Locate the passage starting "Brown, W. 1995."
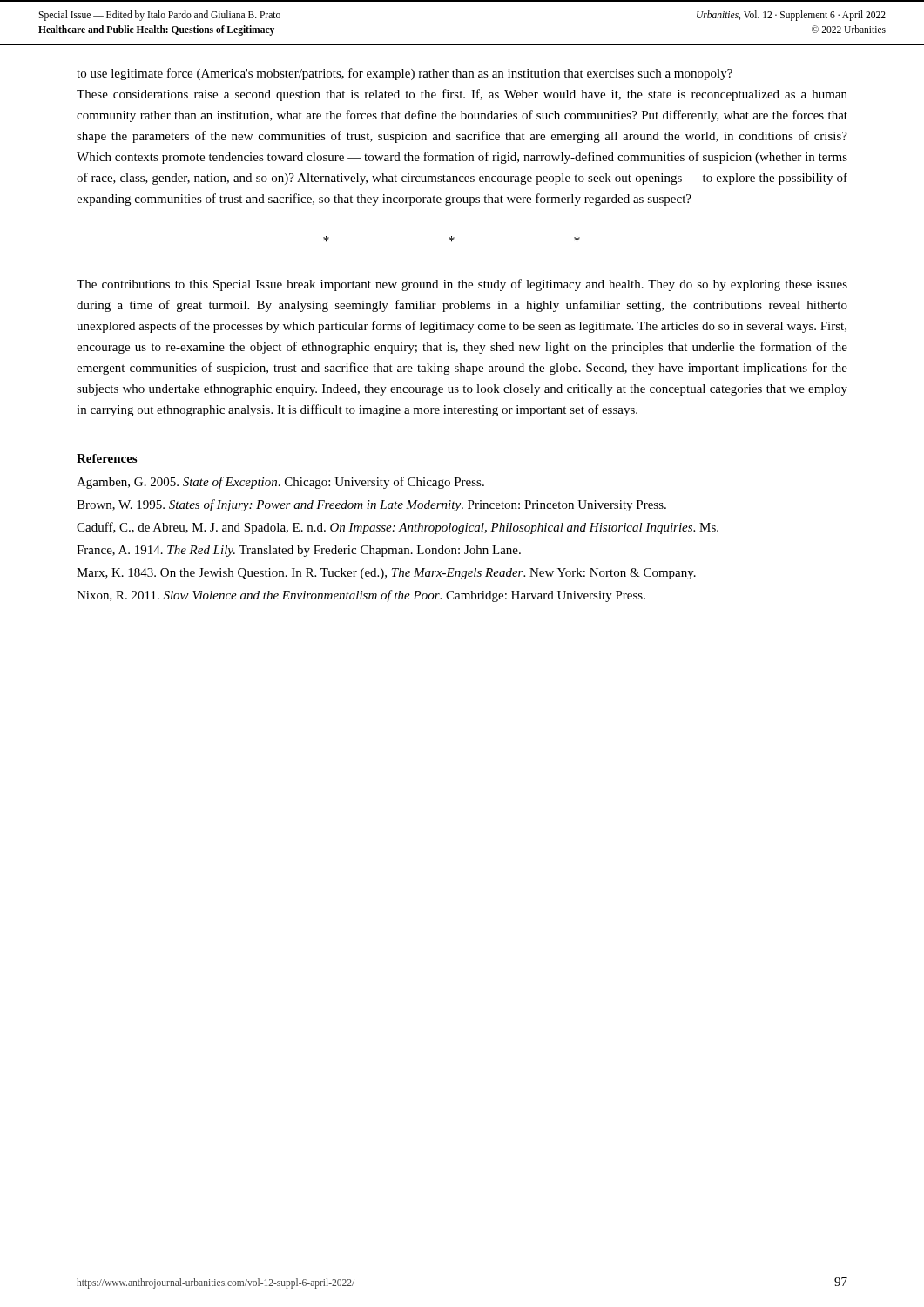 [x=372, y=505]
